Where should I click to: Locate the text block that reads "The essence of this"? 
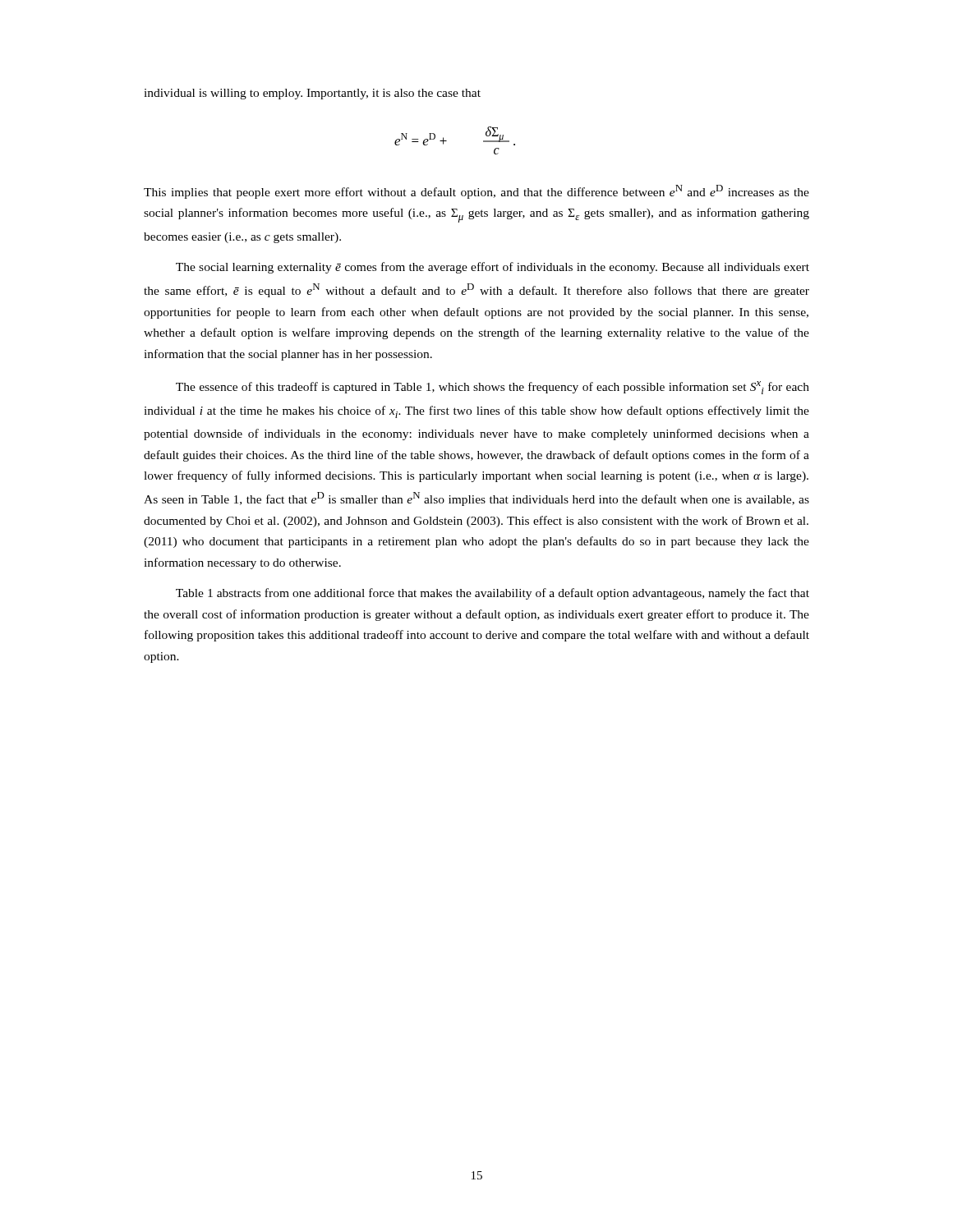point(476,473)
